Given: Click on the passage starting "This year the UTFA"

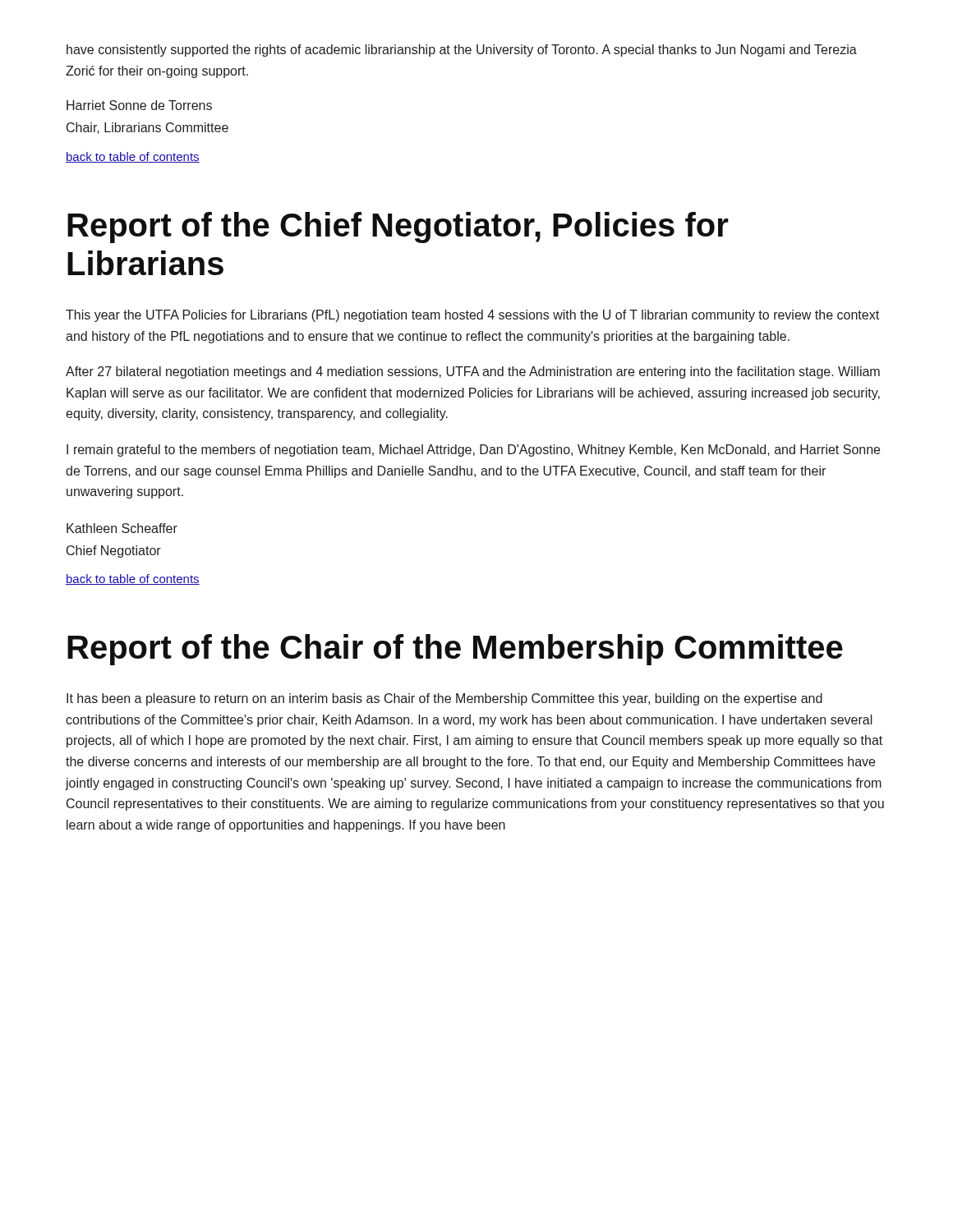Looking at the screenshot, I should (x=472, y=325).
